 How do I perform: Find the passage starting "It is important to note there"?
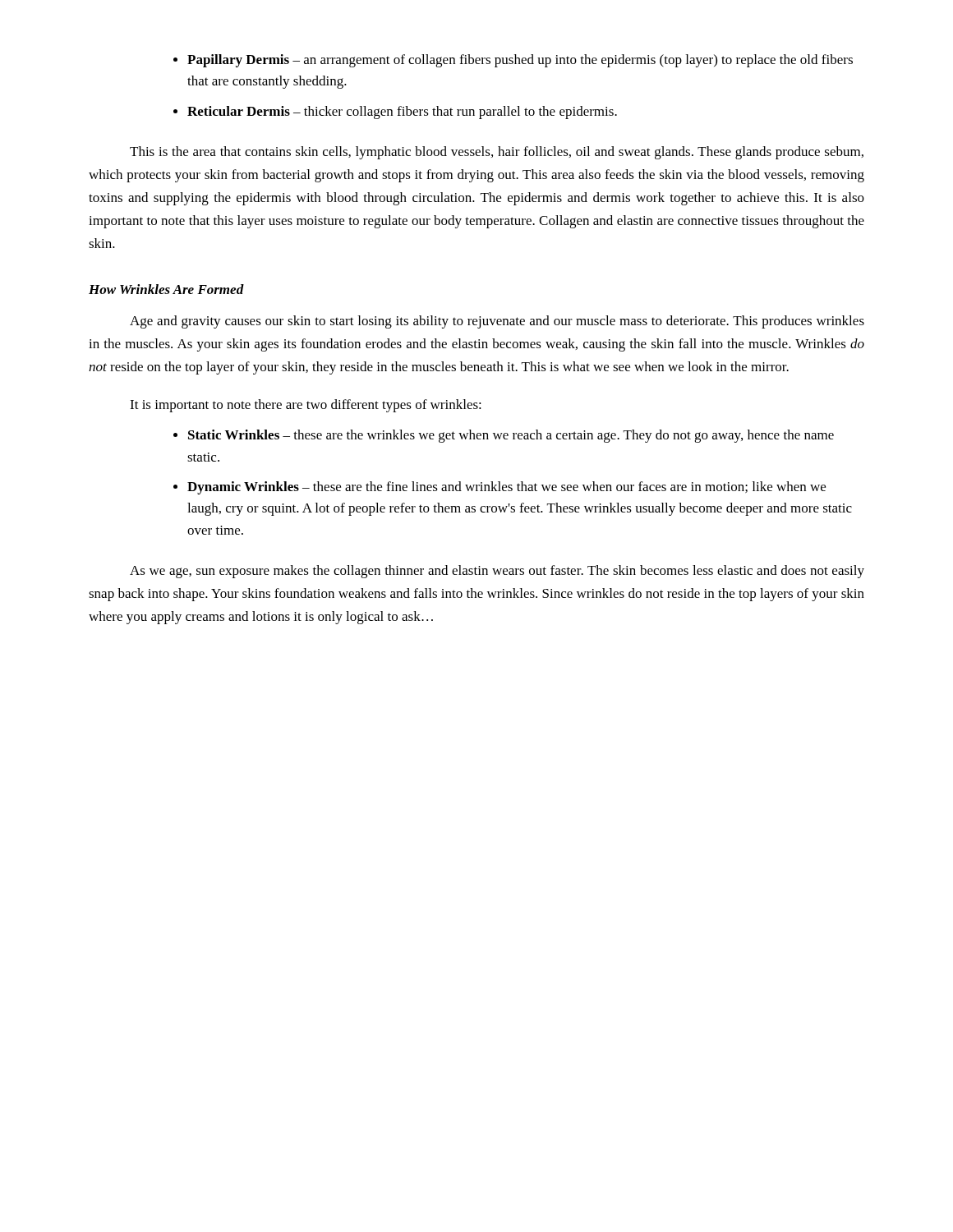pyautogui.click(x=306, y=405)
